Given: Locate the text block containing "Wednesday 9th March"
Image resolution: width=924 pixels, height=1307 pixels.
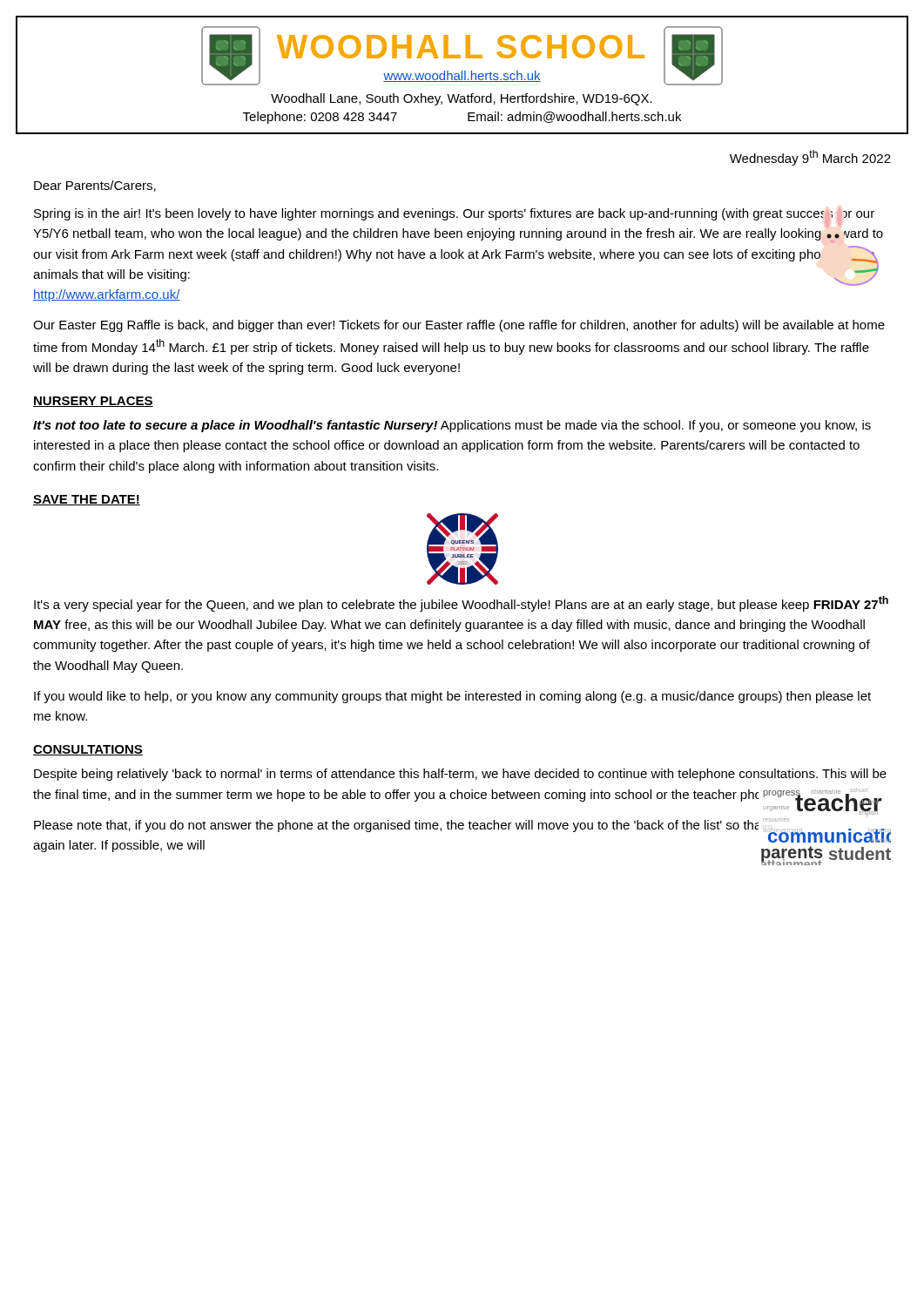Looking at the screenshot, I should (x=810, y=157).
